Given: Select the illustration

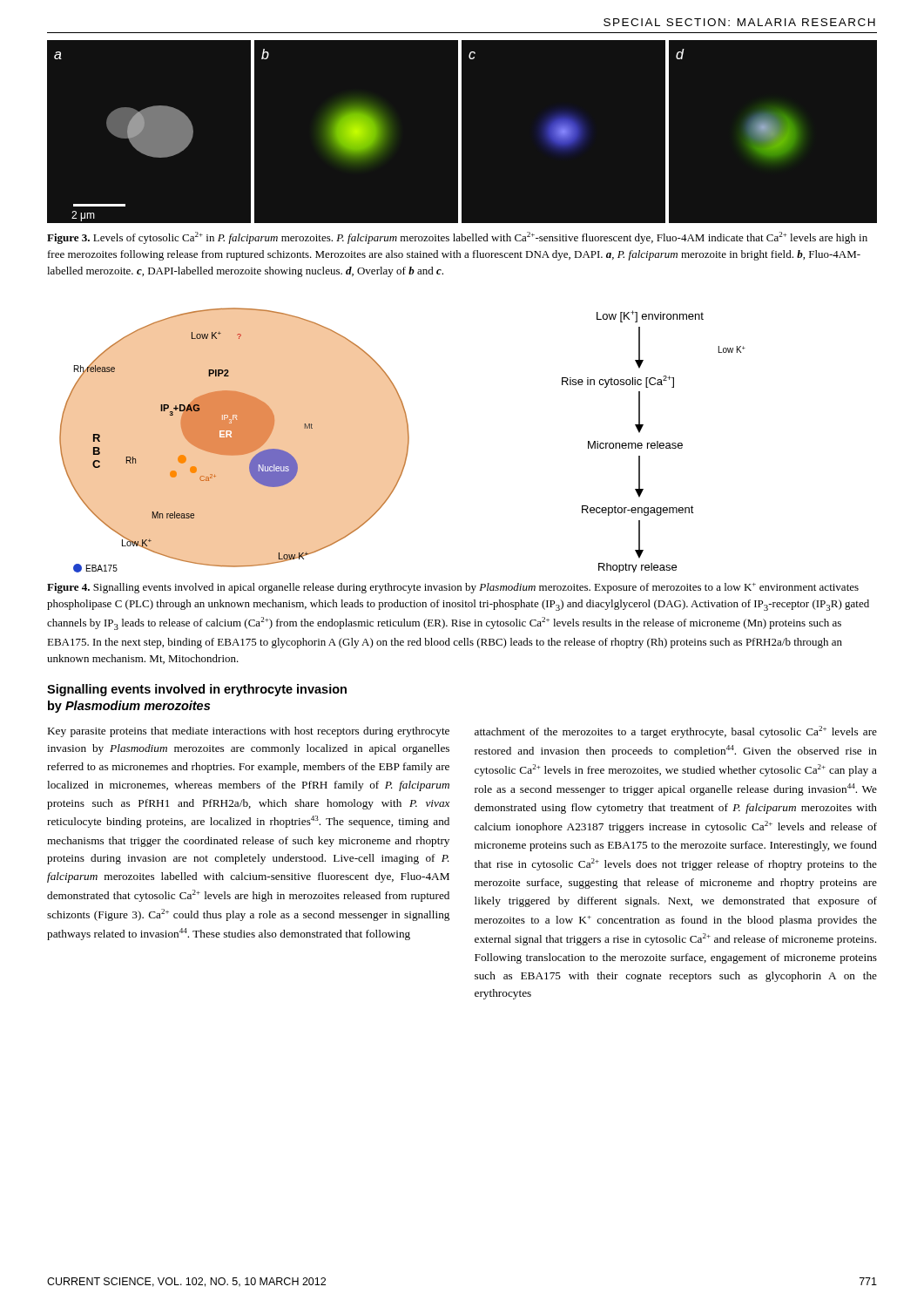Looking at the screenshot, I should coord(462,433).
